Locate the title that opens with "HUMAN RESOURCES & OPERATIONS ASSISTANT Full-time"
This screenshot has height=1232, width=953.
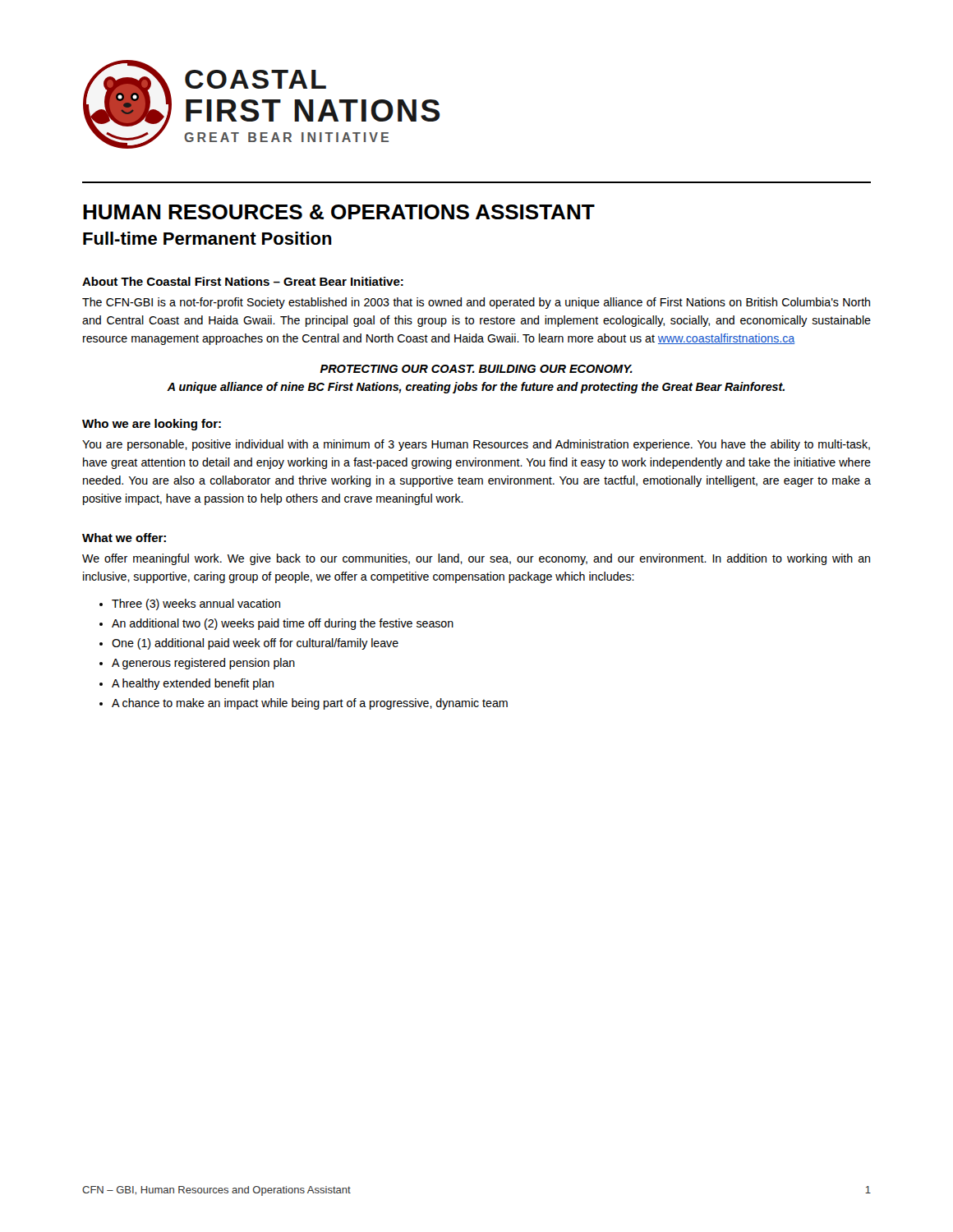tap(476, 225)
